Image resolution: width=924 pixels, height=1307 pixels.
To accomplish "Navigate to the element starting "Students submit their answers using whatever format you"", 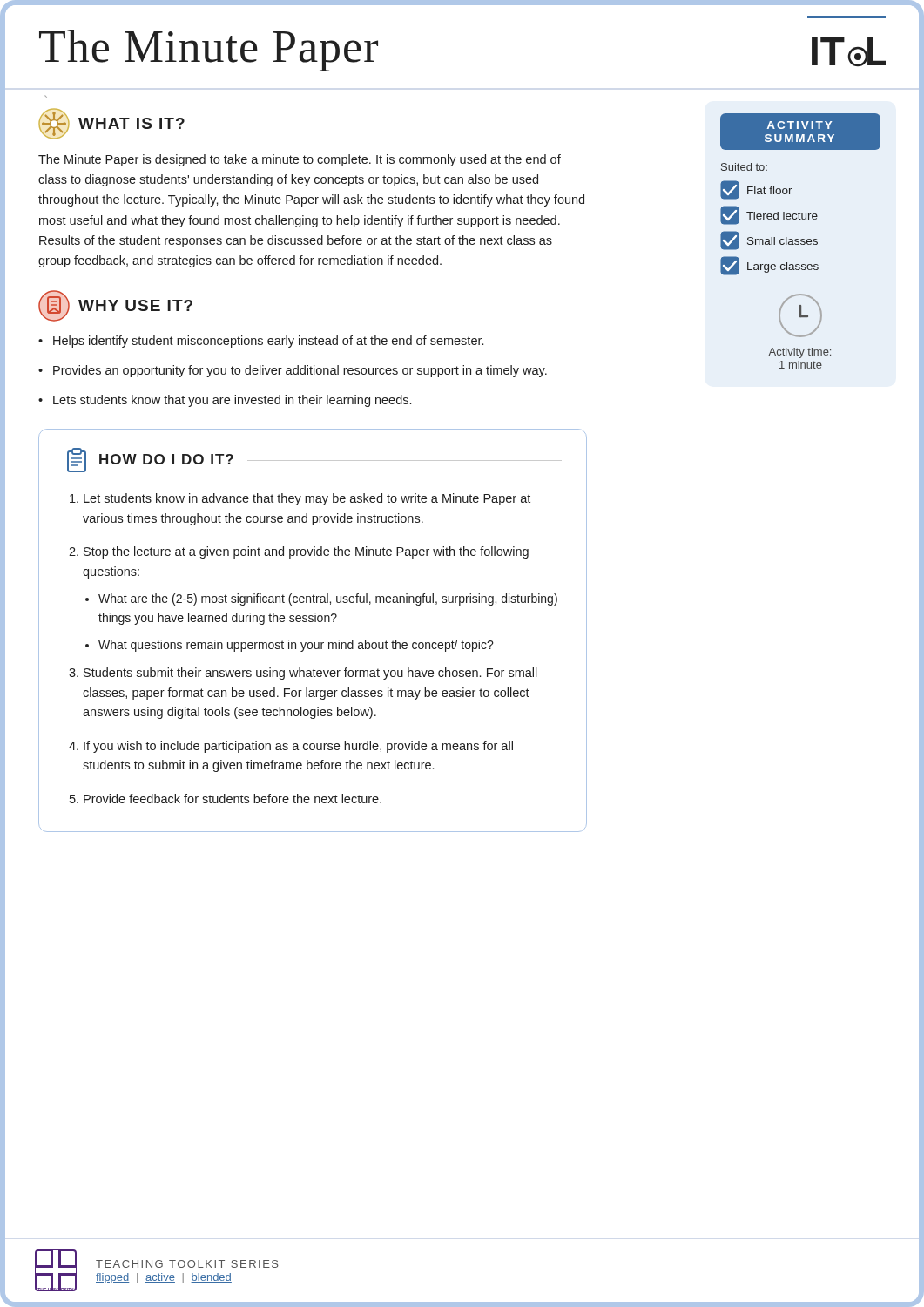I will pos(310,693).
